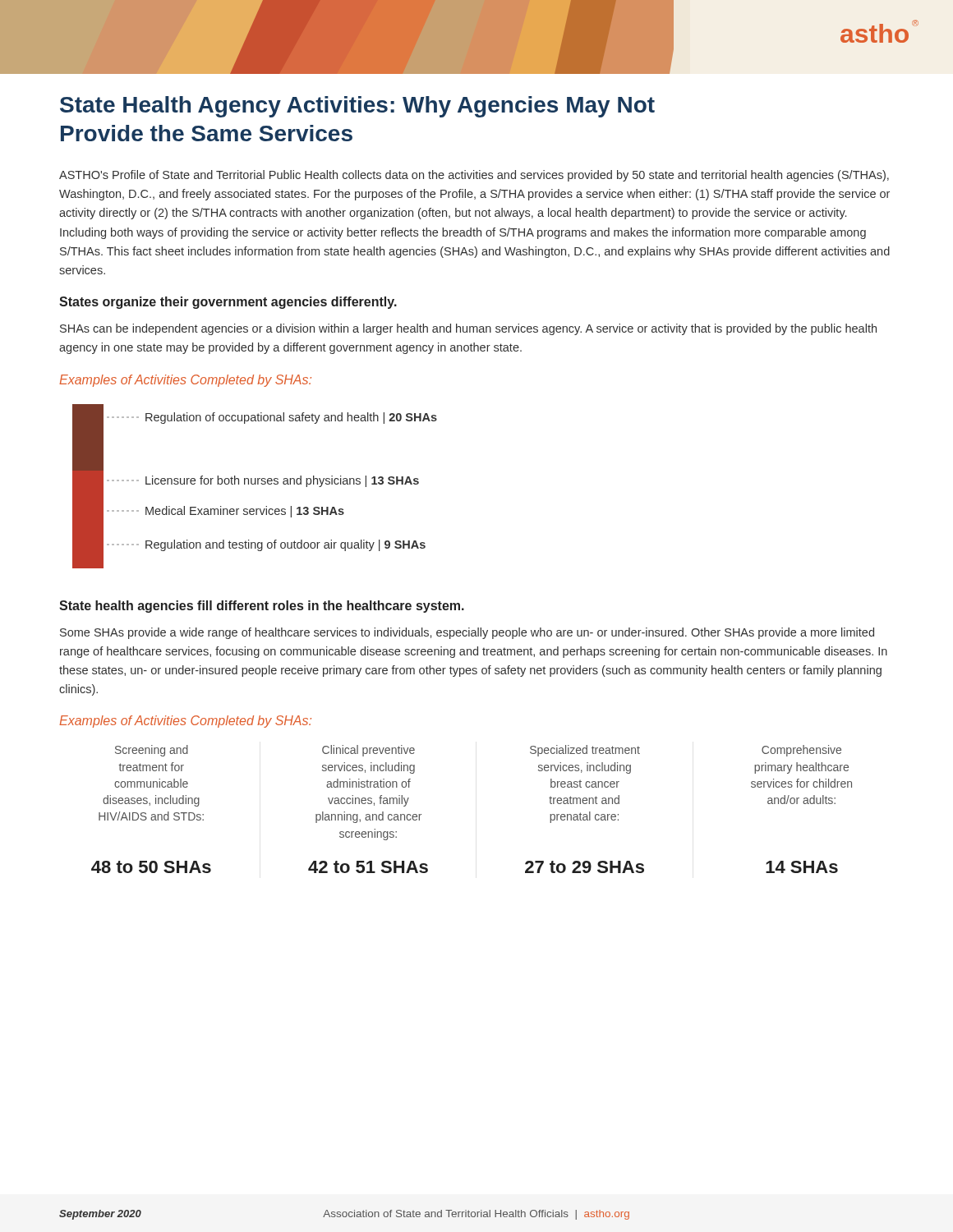Viewport: 953px width, 1232px height.
Task: Find the text block starting "SHAs can be independent"
Action: (468, 338)
